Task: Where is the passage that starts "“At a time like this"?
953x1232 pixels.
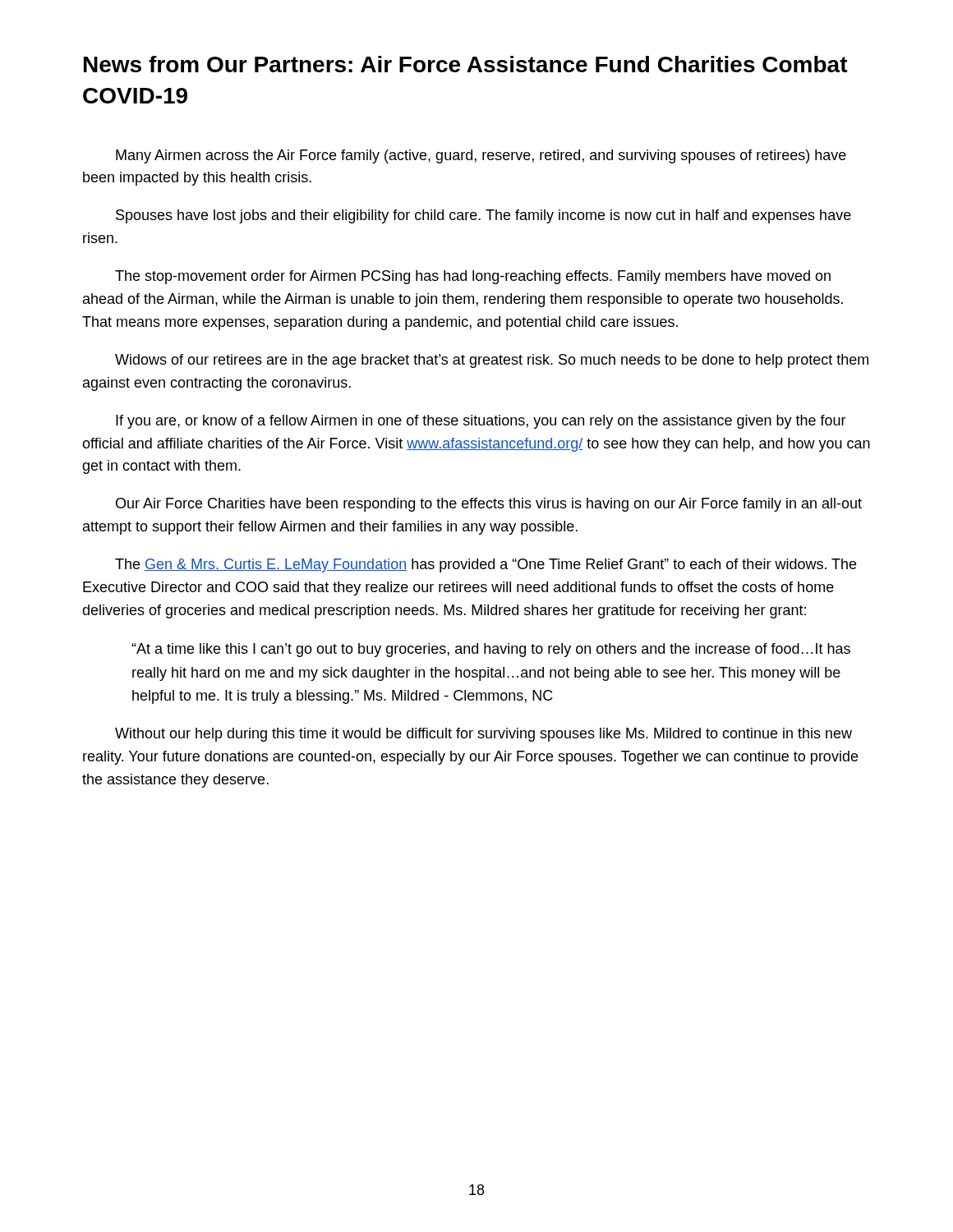Action: [x=491, y=672]
